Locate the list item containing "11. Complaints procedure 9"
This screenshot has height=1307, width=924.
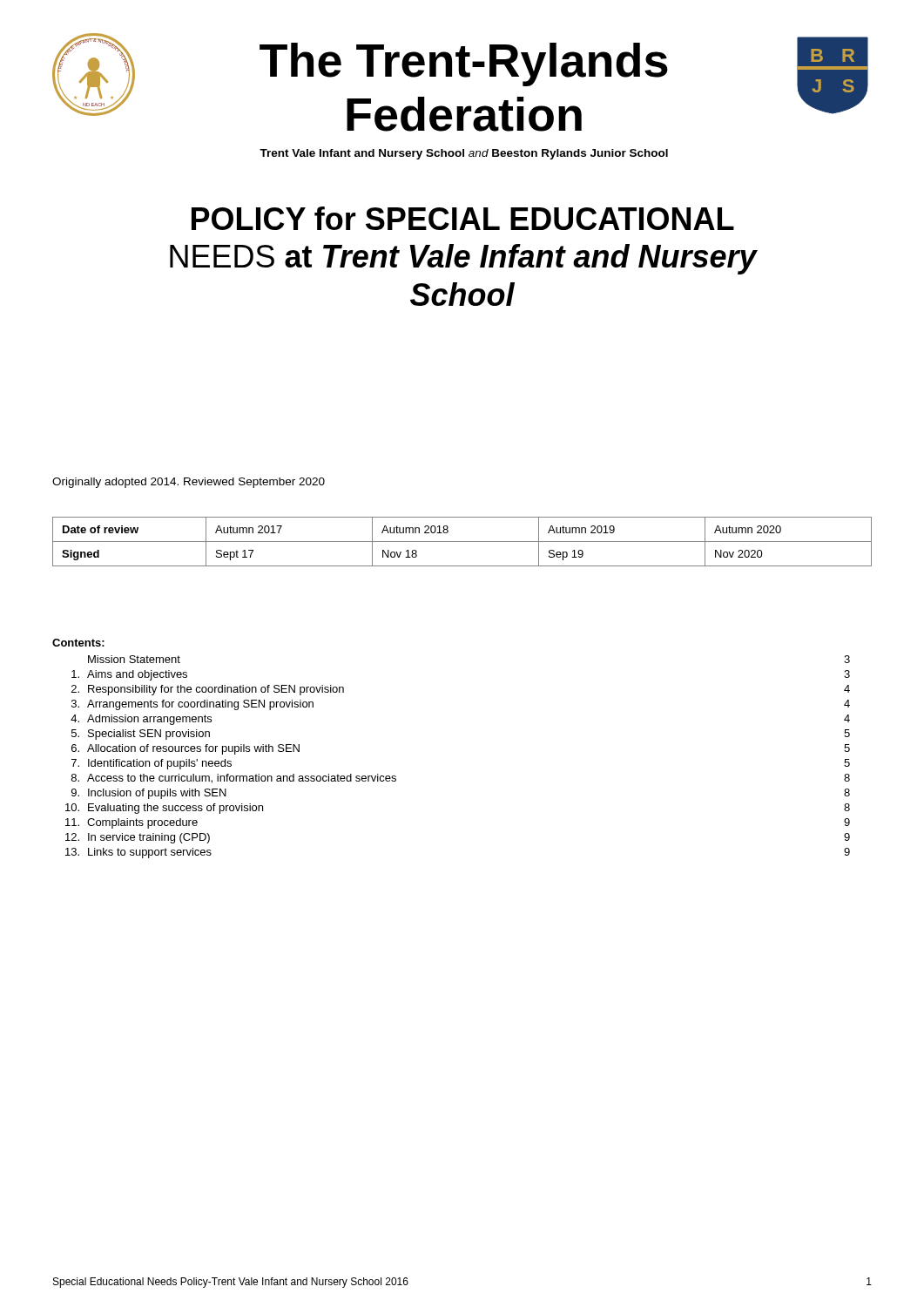pos(130,823)
